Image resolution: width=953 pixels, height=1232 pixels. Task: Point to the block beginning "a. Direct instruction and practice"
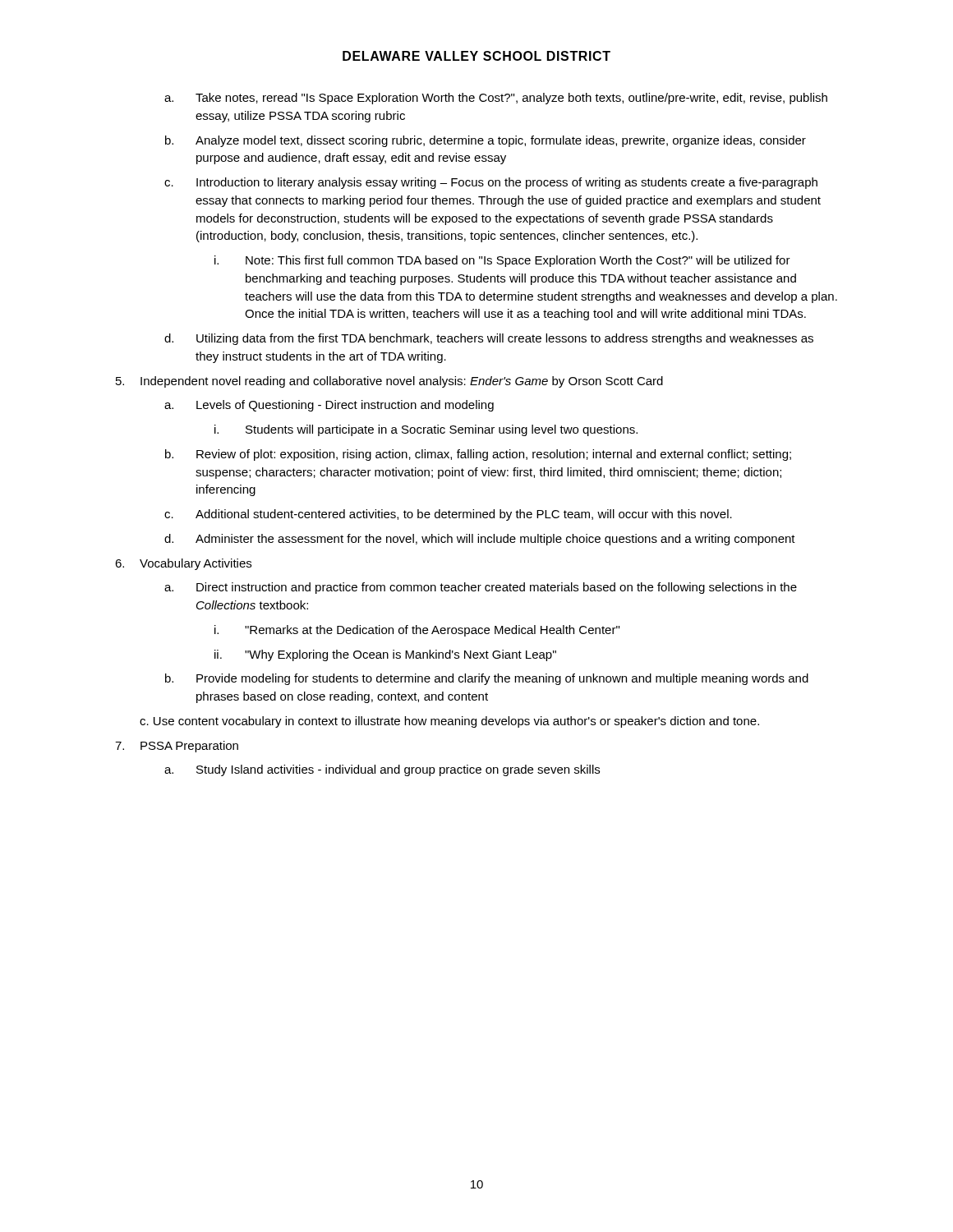[x=501, y=596]
